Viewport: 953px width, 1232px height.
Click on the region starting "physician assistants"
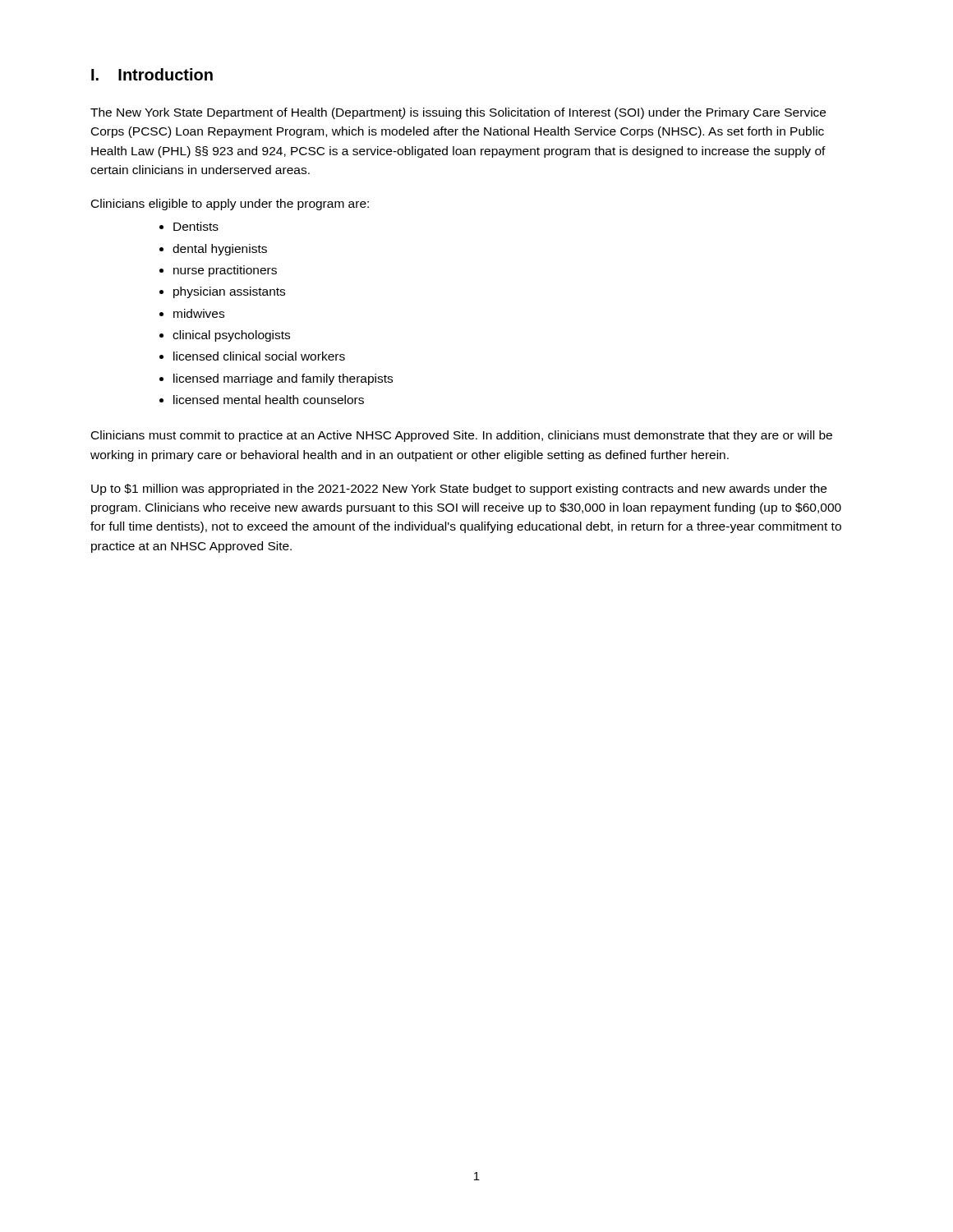pyautogui.click(x=229, y=291)
